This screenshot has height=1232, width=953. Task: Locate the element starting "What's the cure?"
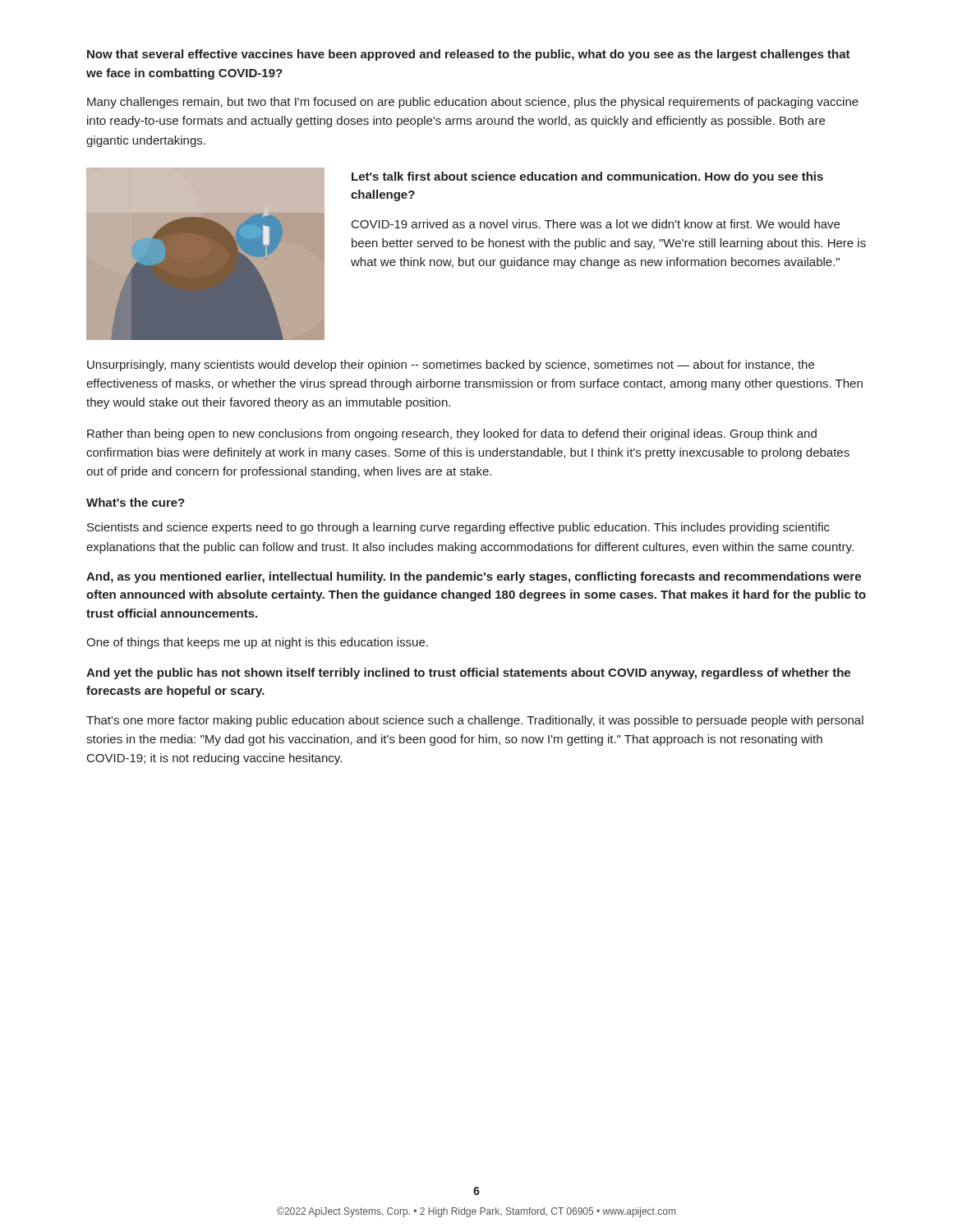(x=136, y=502)
